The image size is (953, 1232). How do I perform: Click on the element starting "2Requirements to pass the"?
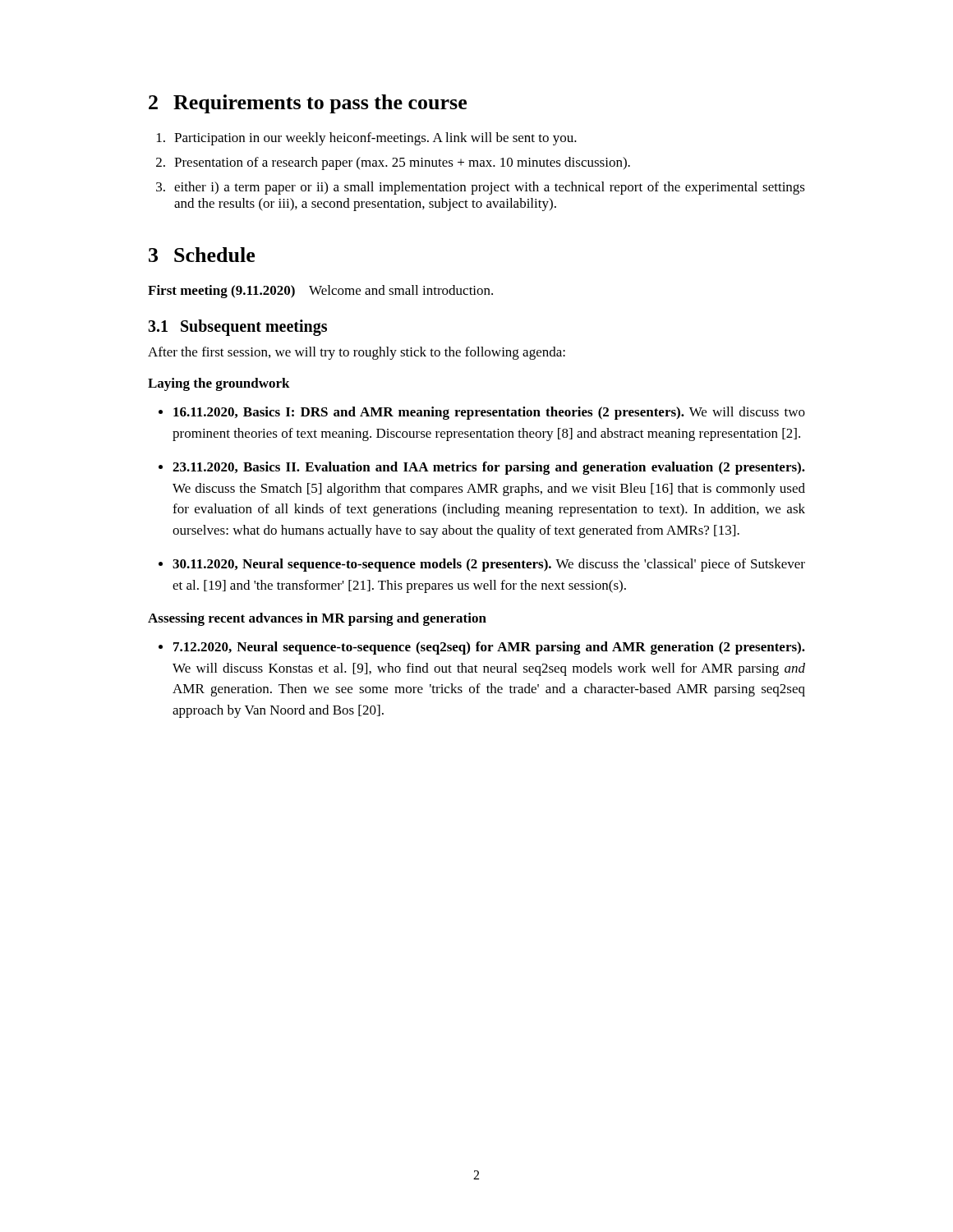(476, 103)
